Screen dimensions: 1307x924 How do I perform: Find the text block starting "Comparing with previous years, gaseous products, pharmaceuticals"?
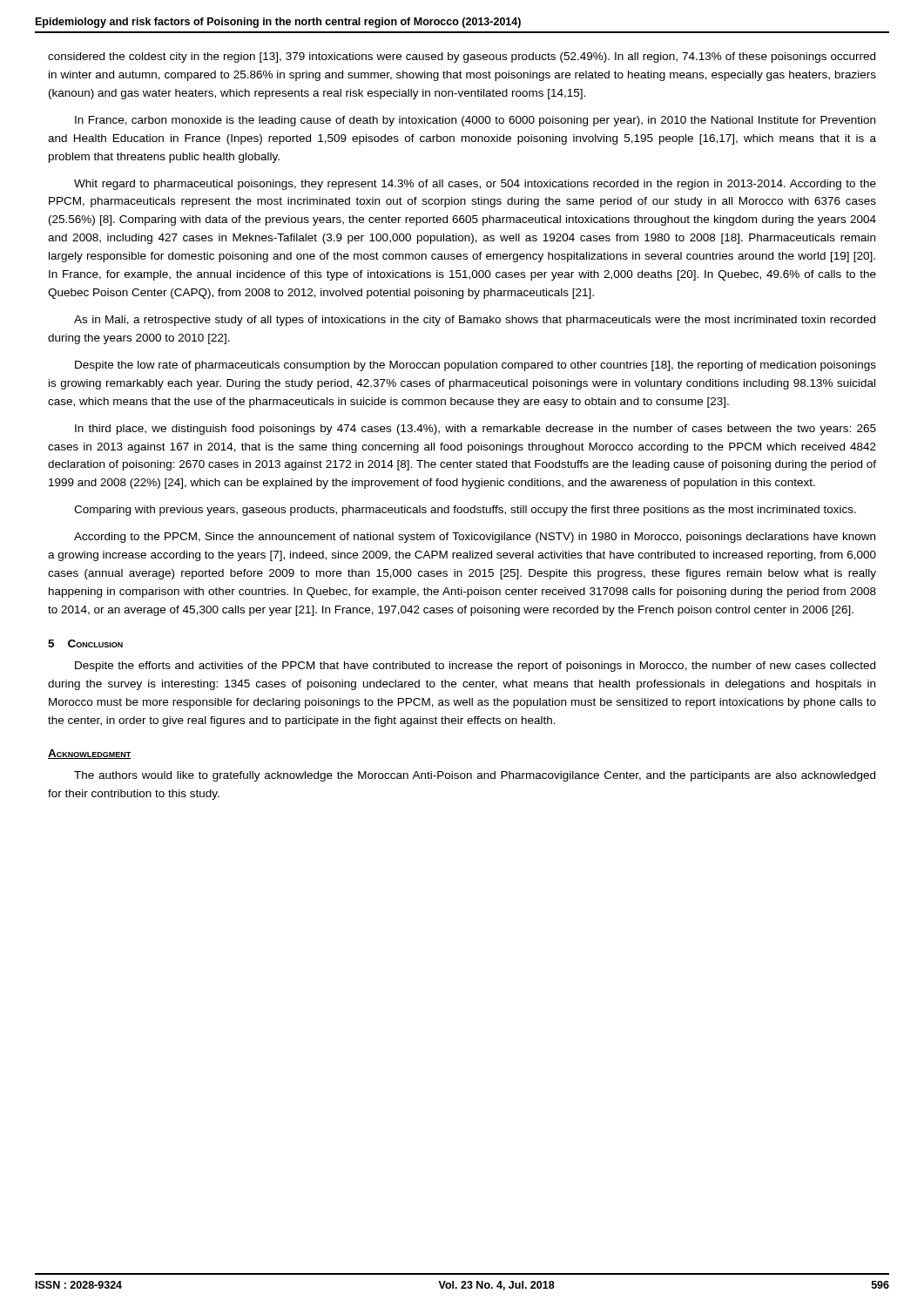point(465,510)
